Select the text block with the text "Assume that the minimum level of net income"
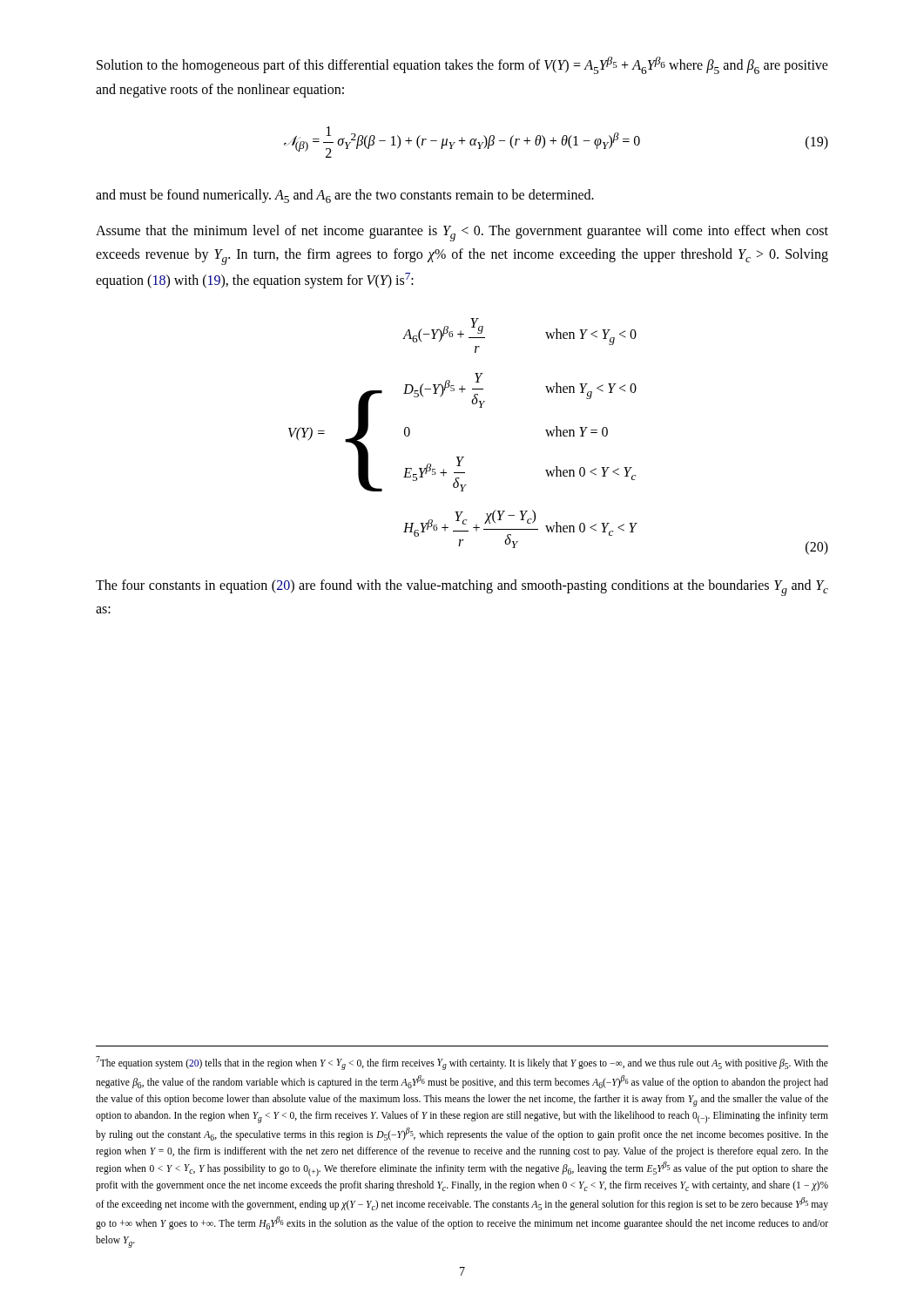Image resolution: width=924 pixels, height=1307 pixels. pyautogui.click(x=462, y=255)
